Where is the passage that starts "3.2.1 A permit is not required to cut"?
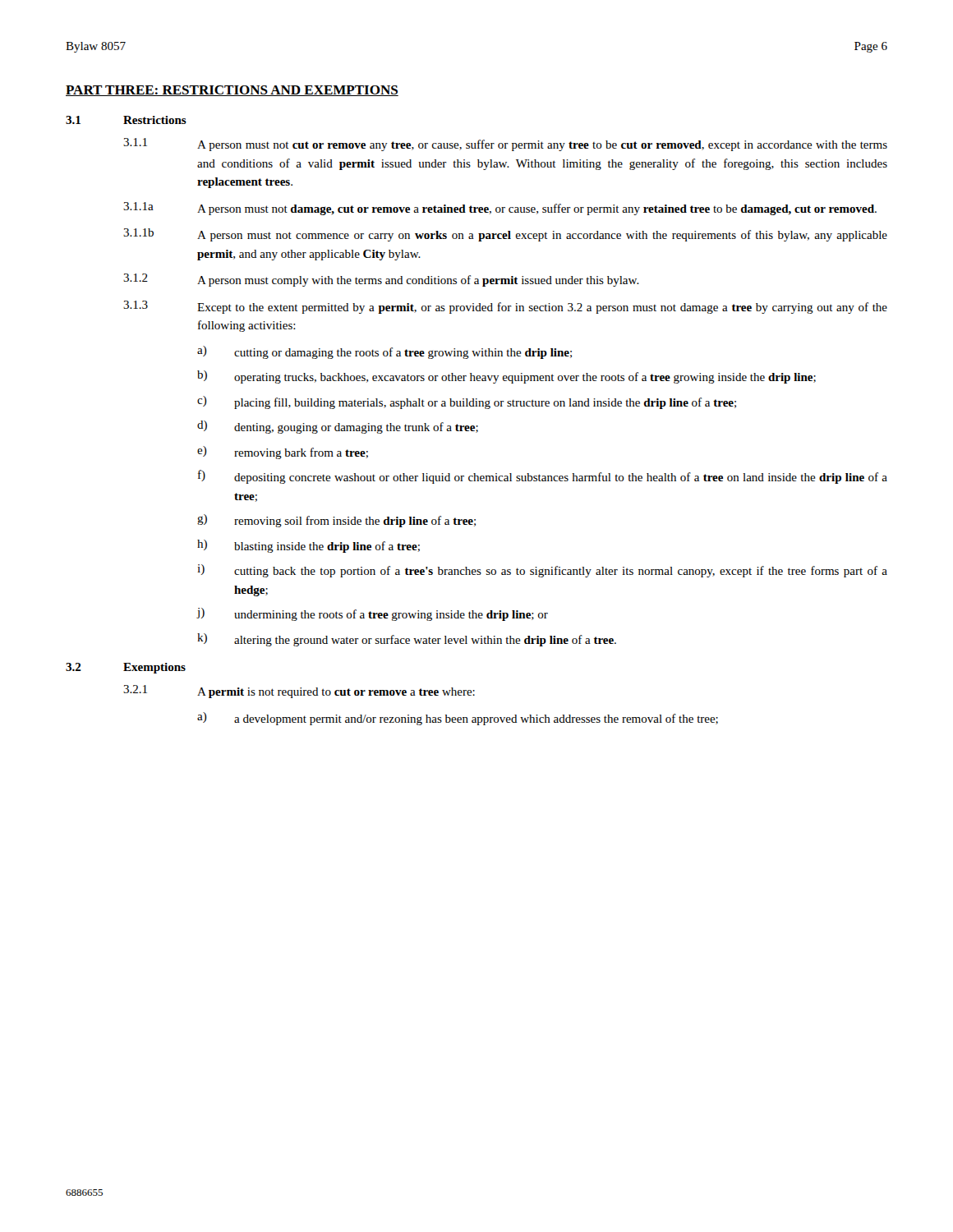Screen dimensions: 1232x953 tap(299, 692)
